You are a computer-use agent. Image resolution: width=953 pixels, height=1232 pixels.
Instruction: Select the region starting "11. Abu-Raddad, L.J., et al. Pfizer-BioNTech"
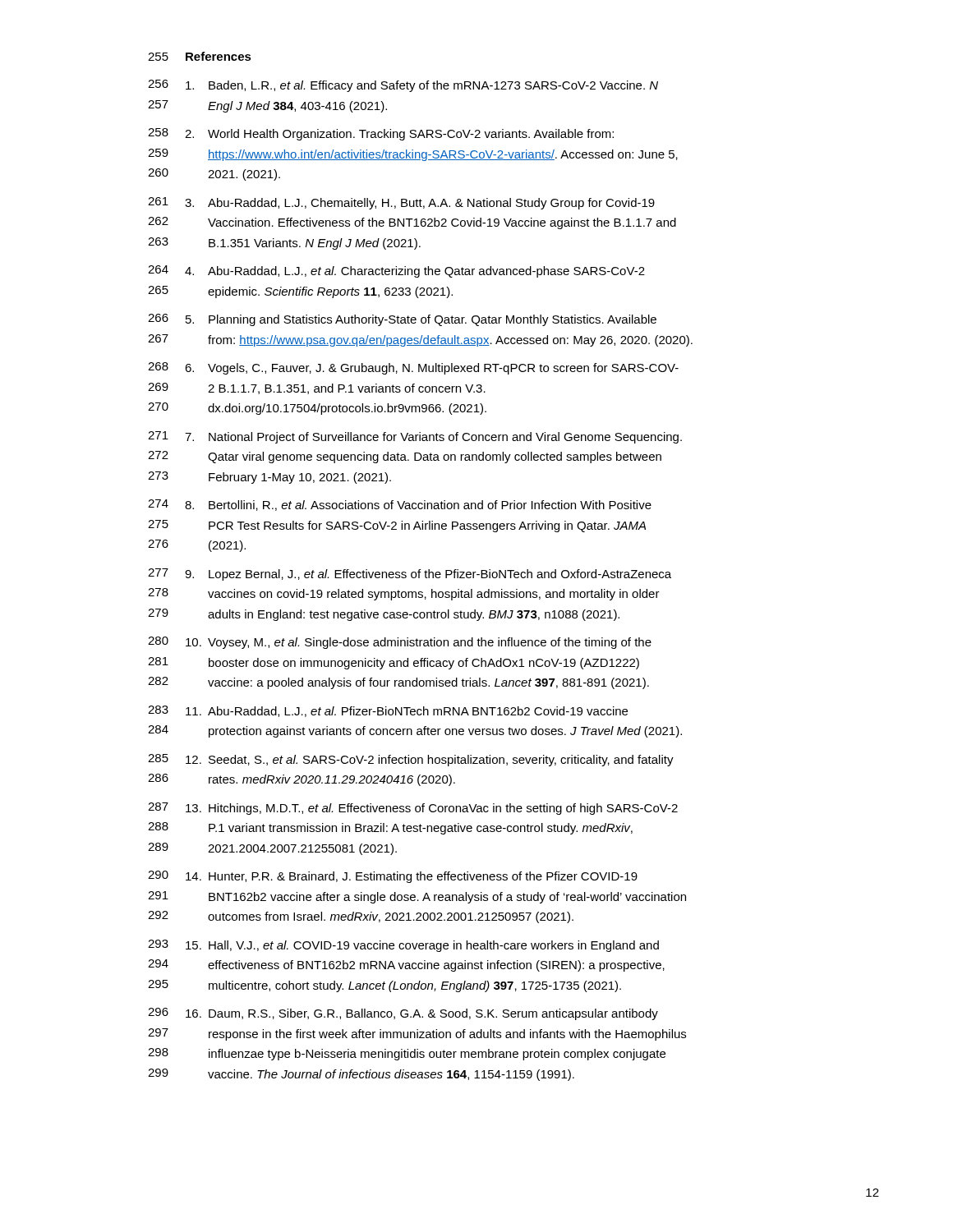click(407, 711)
